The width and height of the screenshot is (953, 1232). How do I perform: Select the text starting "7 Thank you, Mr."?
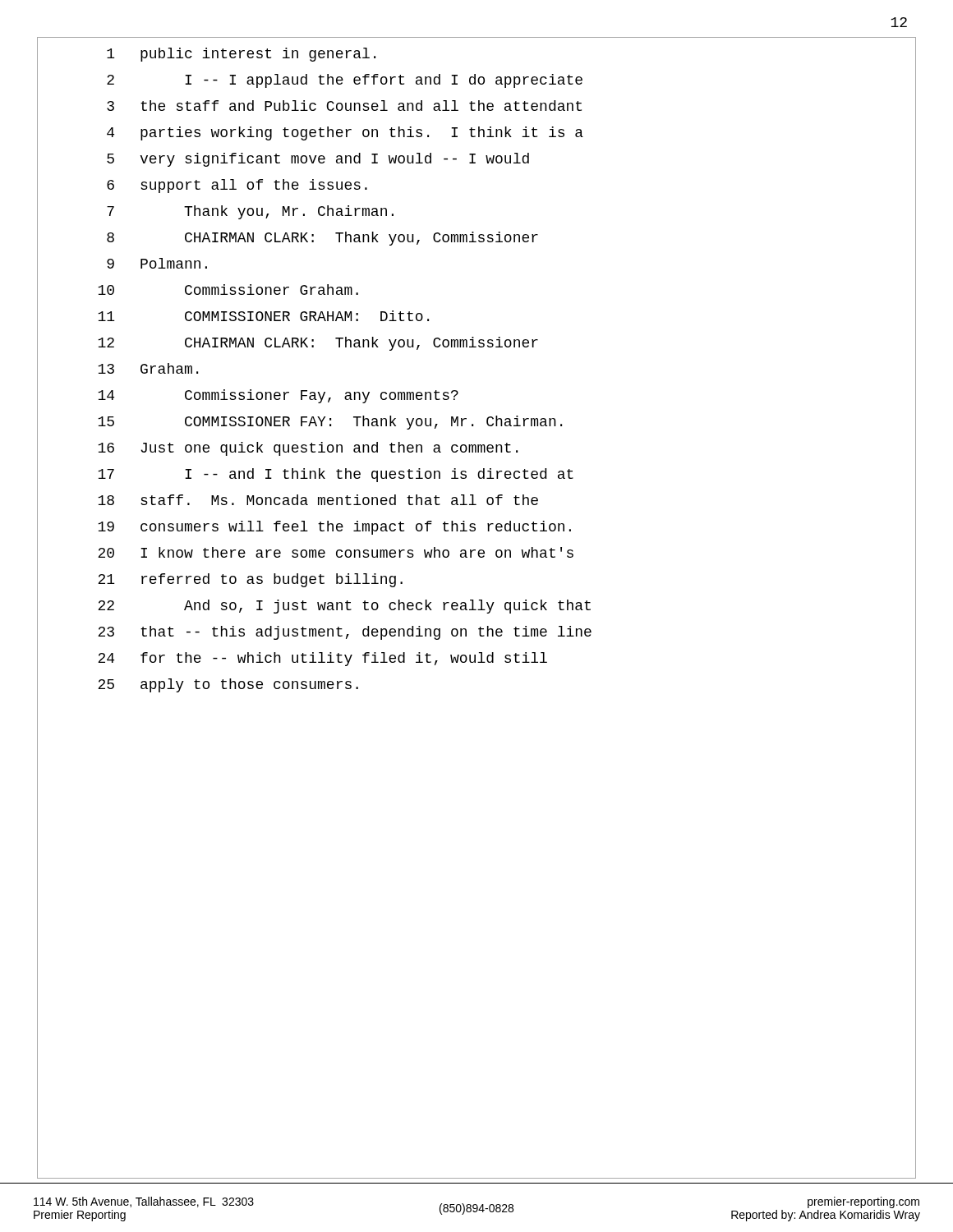[223, 212]
